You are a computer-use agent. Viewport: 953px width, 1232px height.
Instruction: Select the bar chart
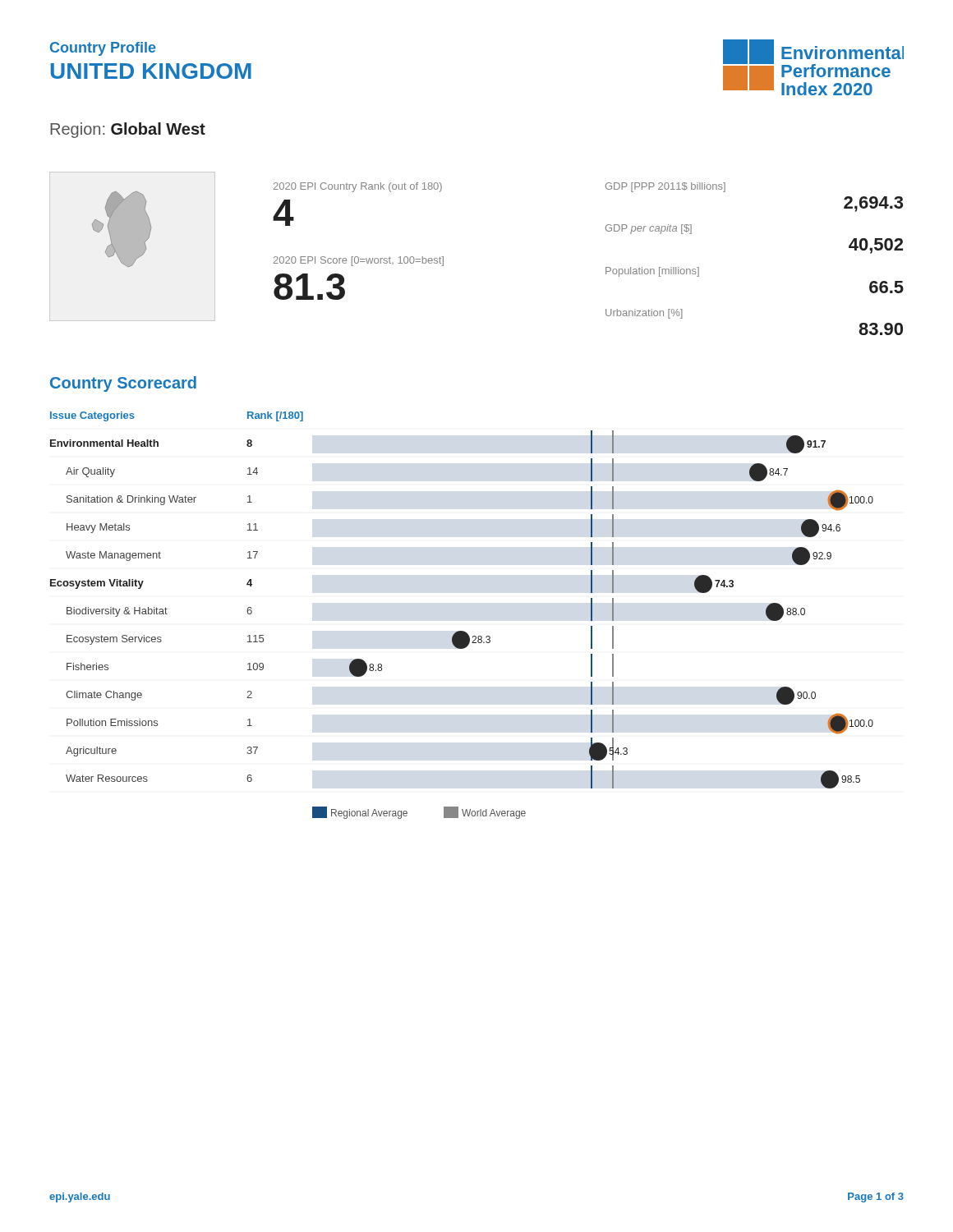coord(476,686)
